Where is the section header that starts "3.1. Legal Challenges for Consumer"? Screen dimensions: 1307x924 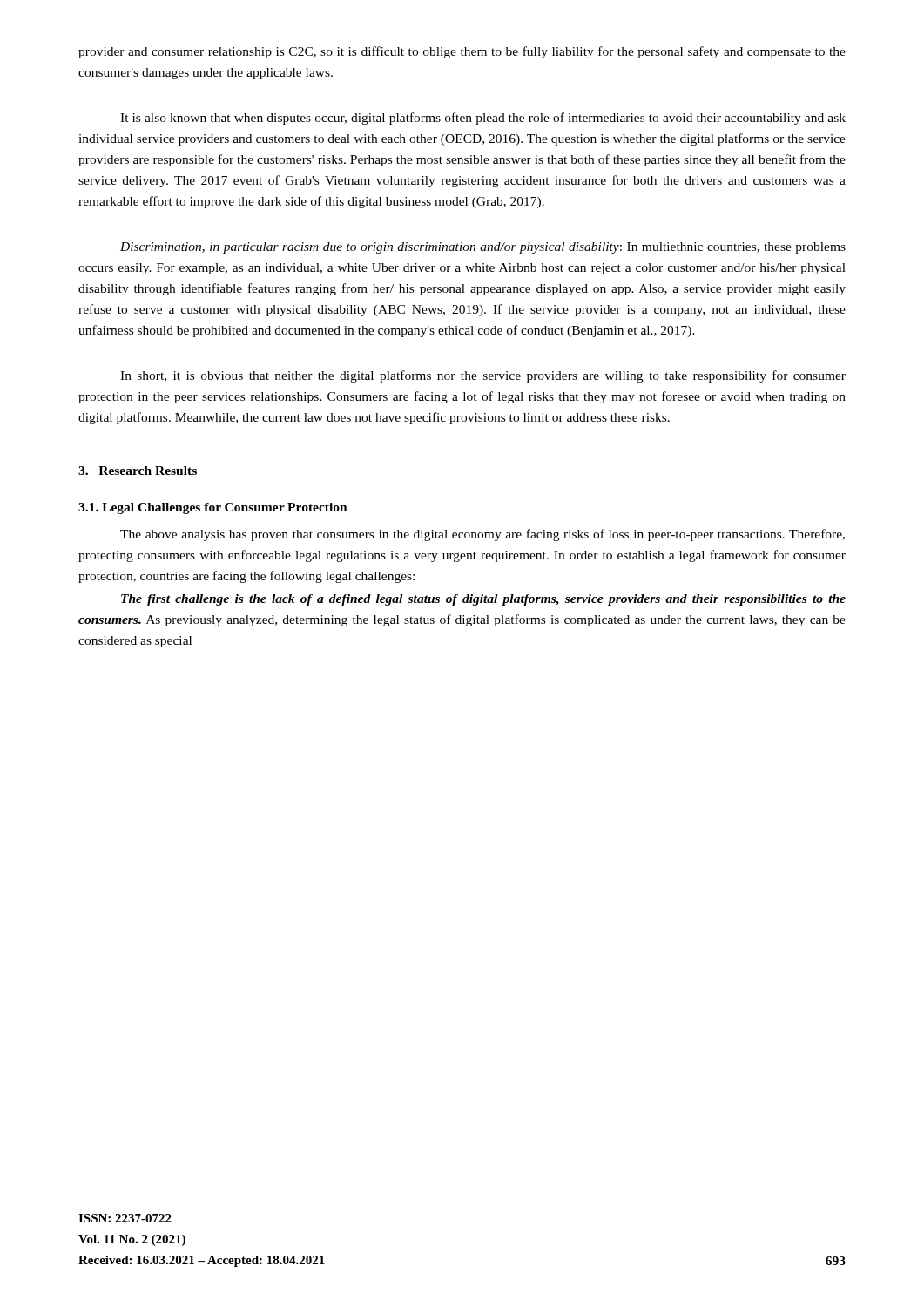(x=213, y=507)
